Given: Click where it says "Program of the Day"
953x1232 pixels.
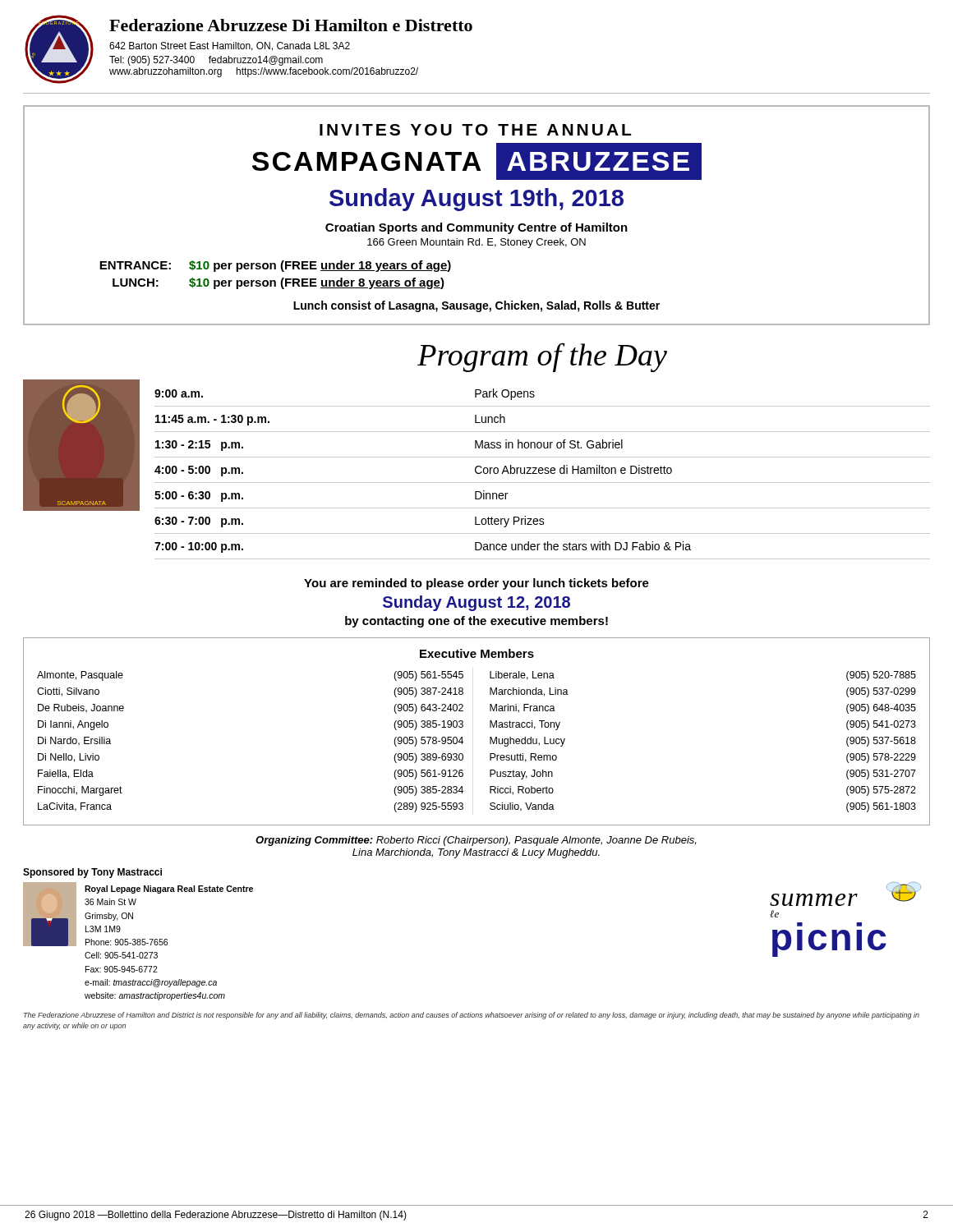Looking at the screenshot, I should 542,355.
